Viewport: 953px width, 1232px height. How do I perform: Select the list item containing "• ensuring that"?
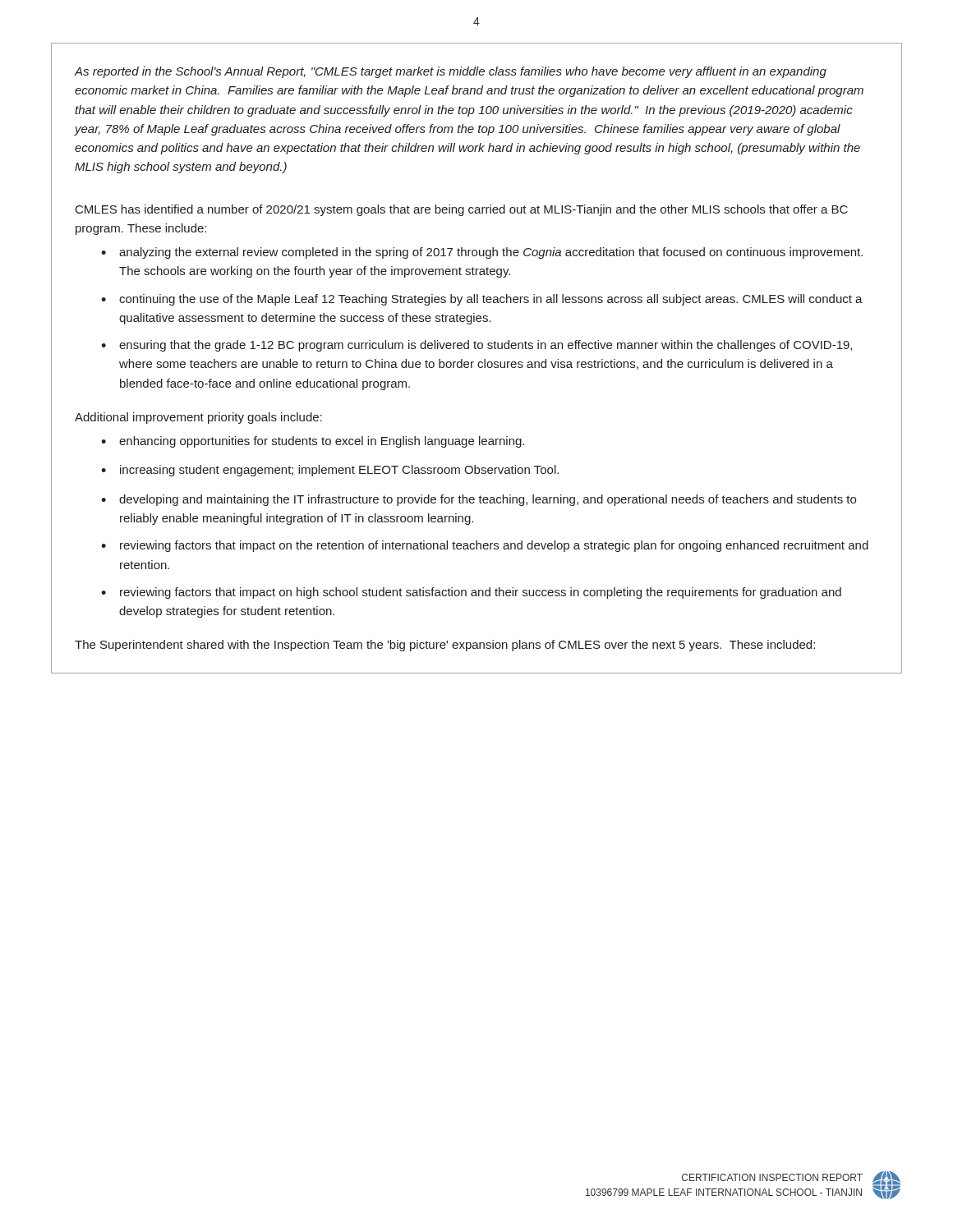pyautogui.click(x=490, y=364)
